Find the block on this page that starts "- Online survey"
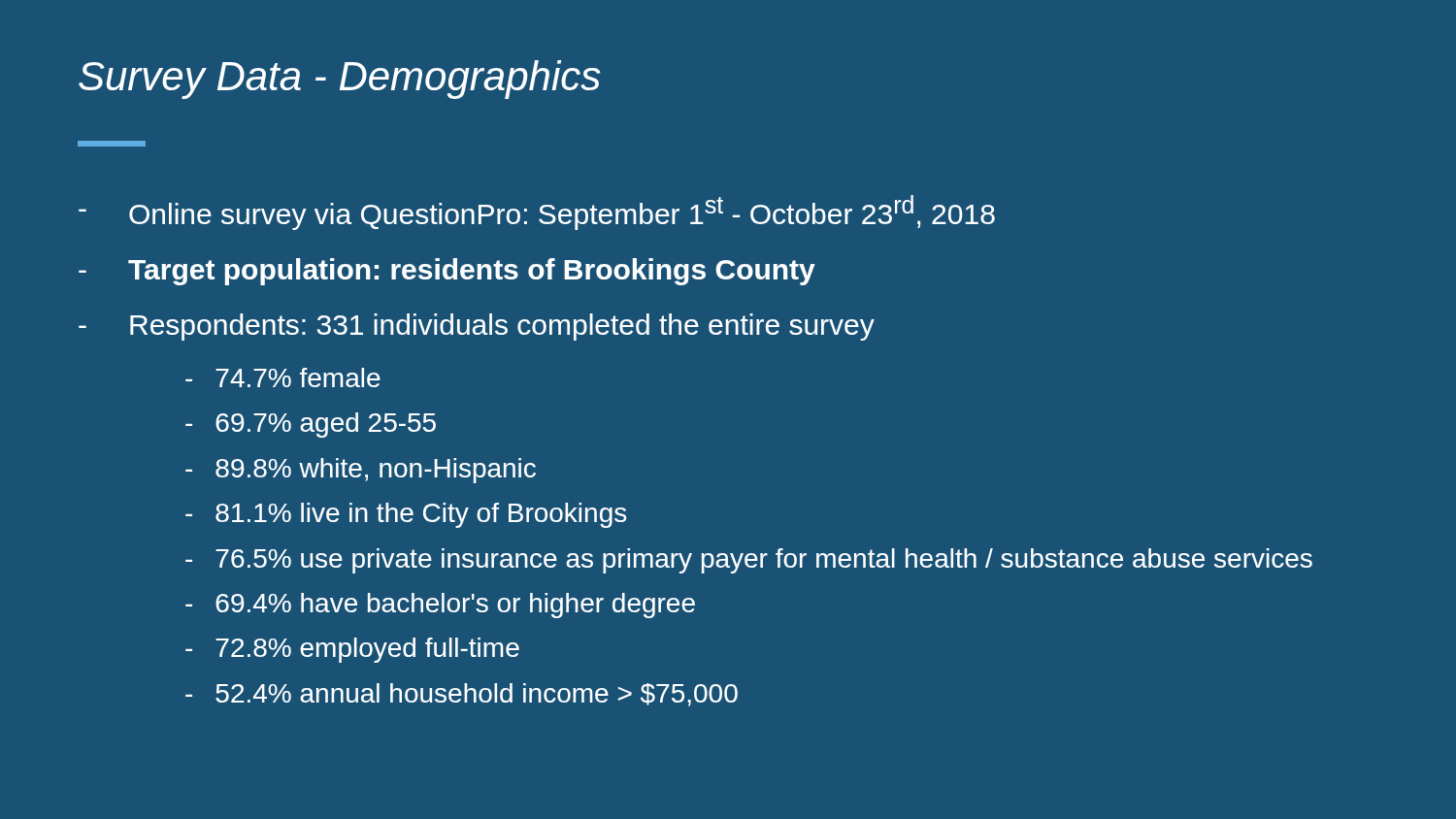The height and width of the screenshot is (819, 1456). (537, 211)
